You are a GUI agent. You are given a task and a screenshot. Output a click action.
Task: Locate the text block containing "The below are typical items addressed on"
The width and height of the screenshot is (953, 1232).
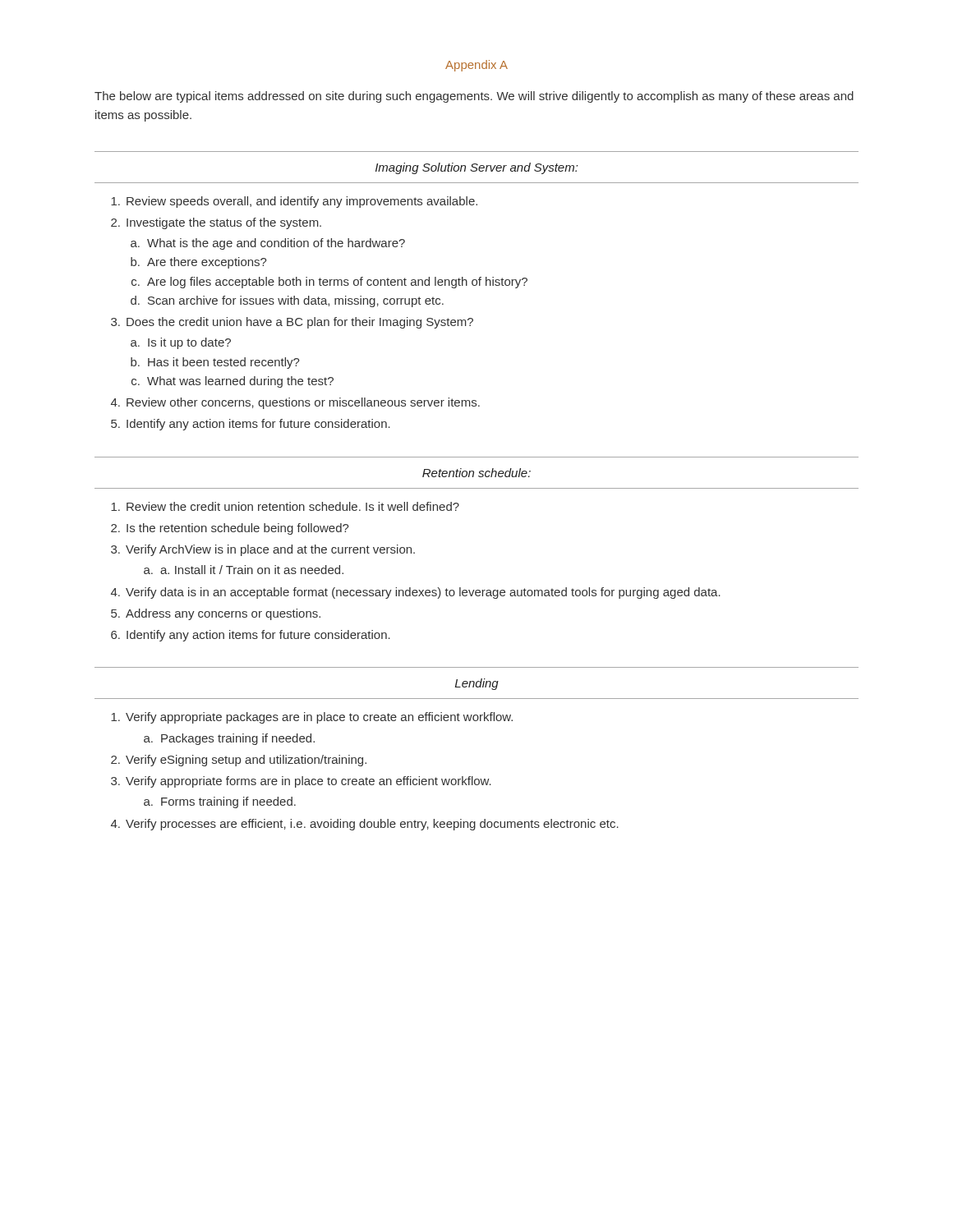(474, 105)
